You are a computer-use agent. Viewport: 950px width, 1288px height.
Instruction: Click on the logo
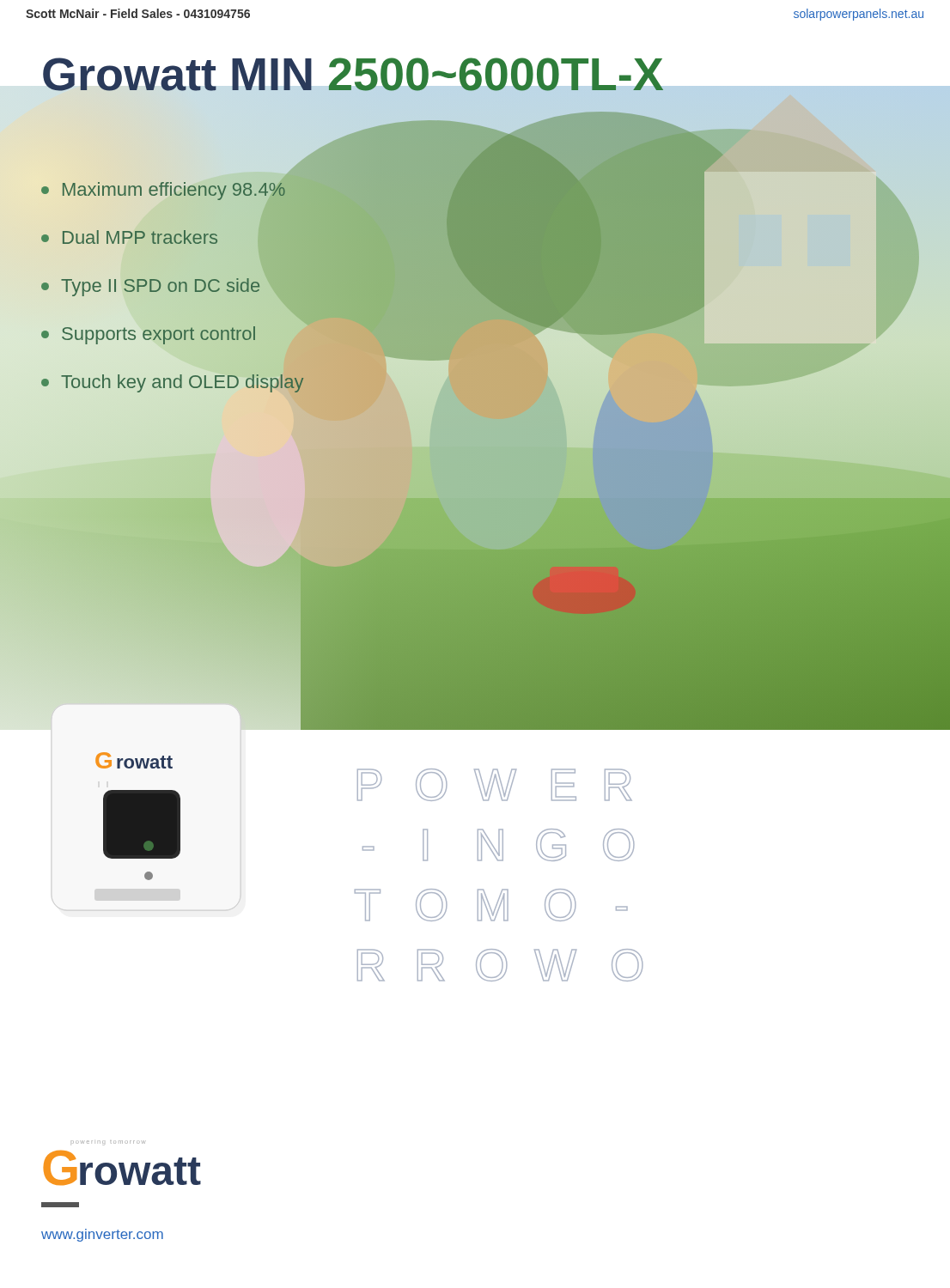(136, 1164)
